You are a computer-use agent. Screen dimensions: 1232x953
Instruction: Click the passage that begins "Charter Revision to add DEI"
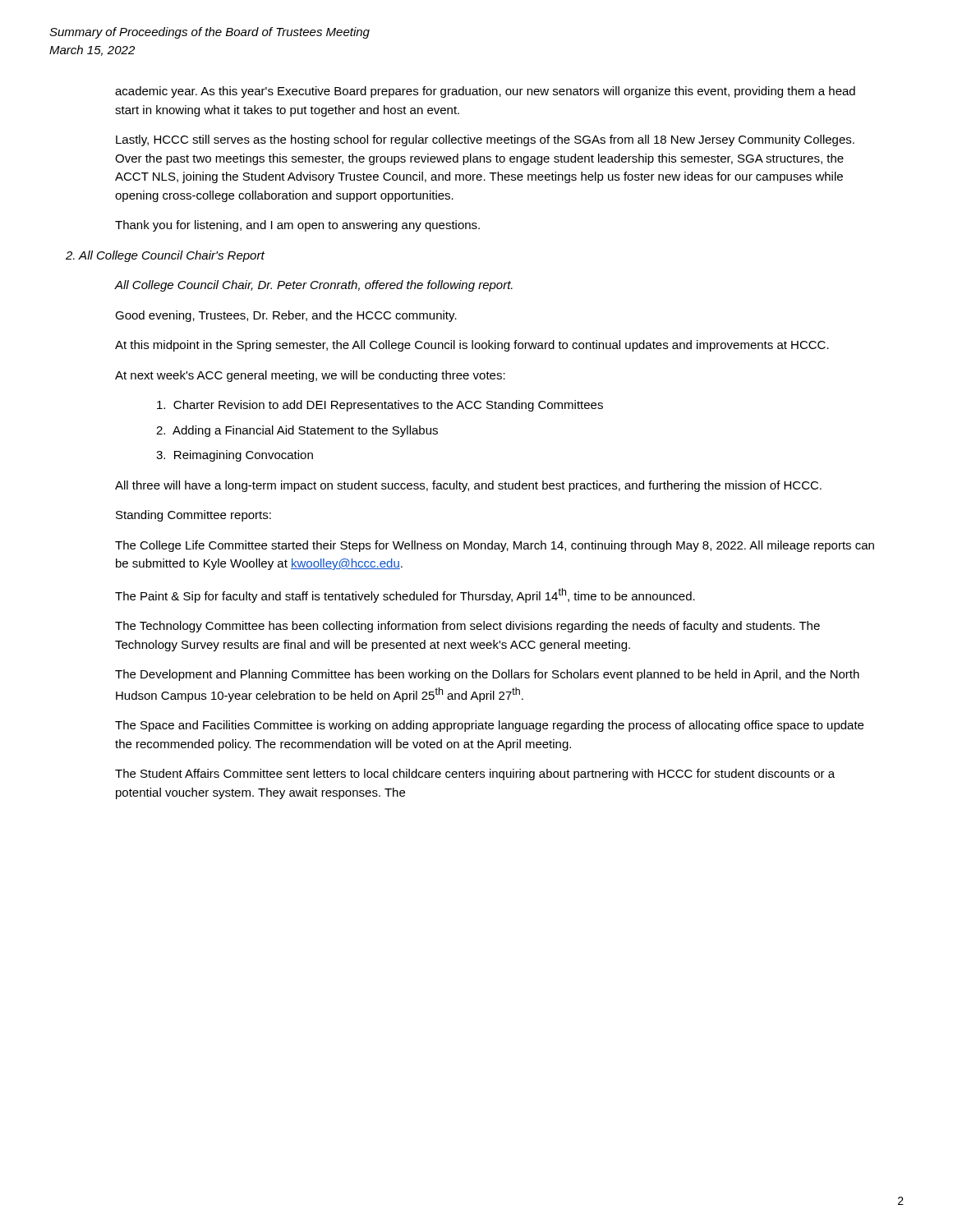point(380,405)
